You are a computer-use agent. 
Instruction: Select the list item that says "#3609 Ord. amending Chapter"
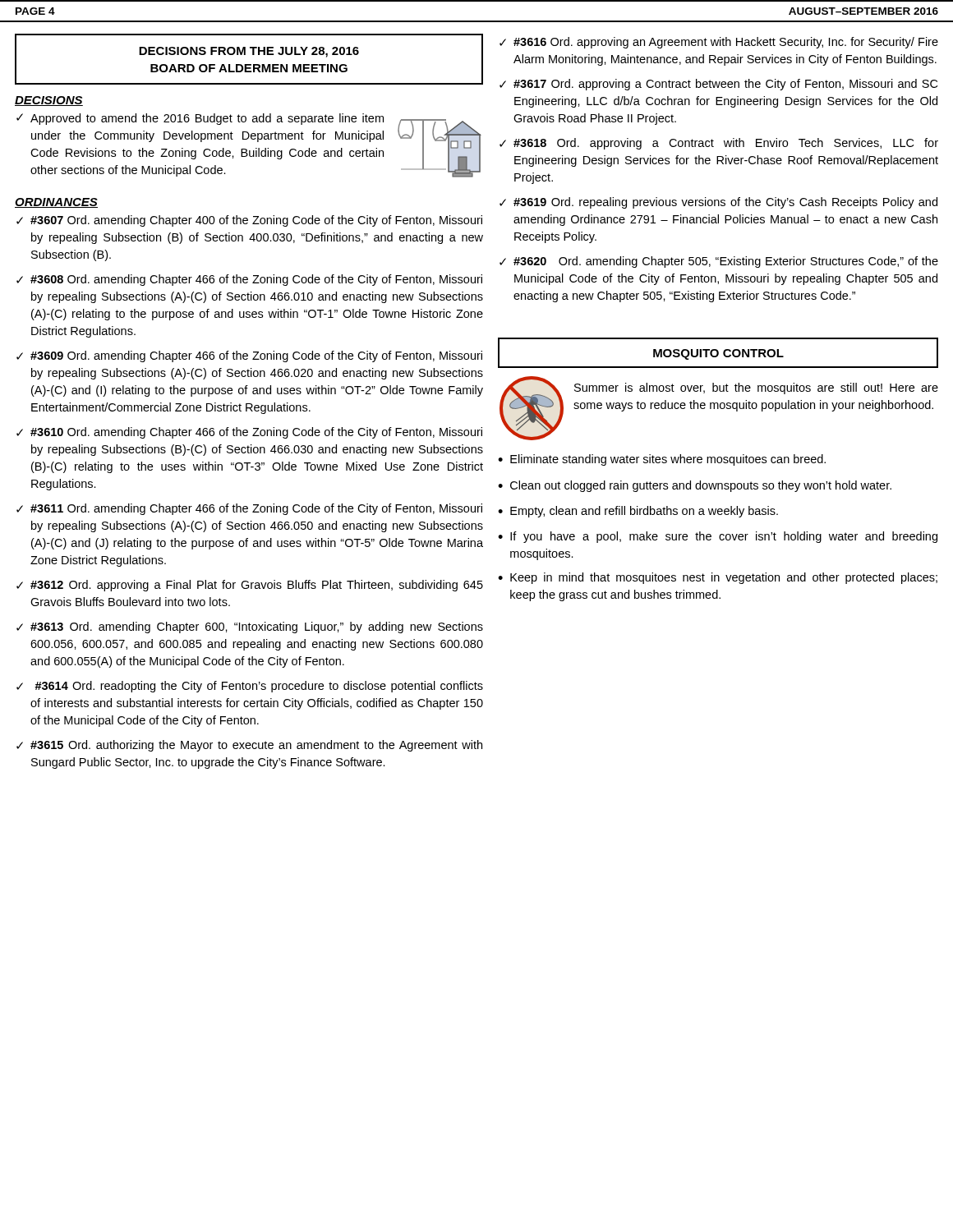tap(257, 382)
